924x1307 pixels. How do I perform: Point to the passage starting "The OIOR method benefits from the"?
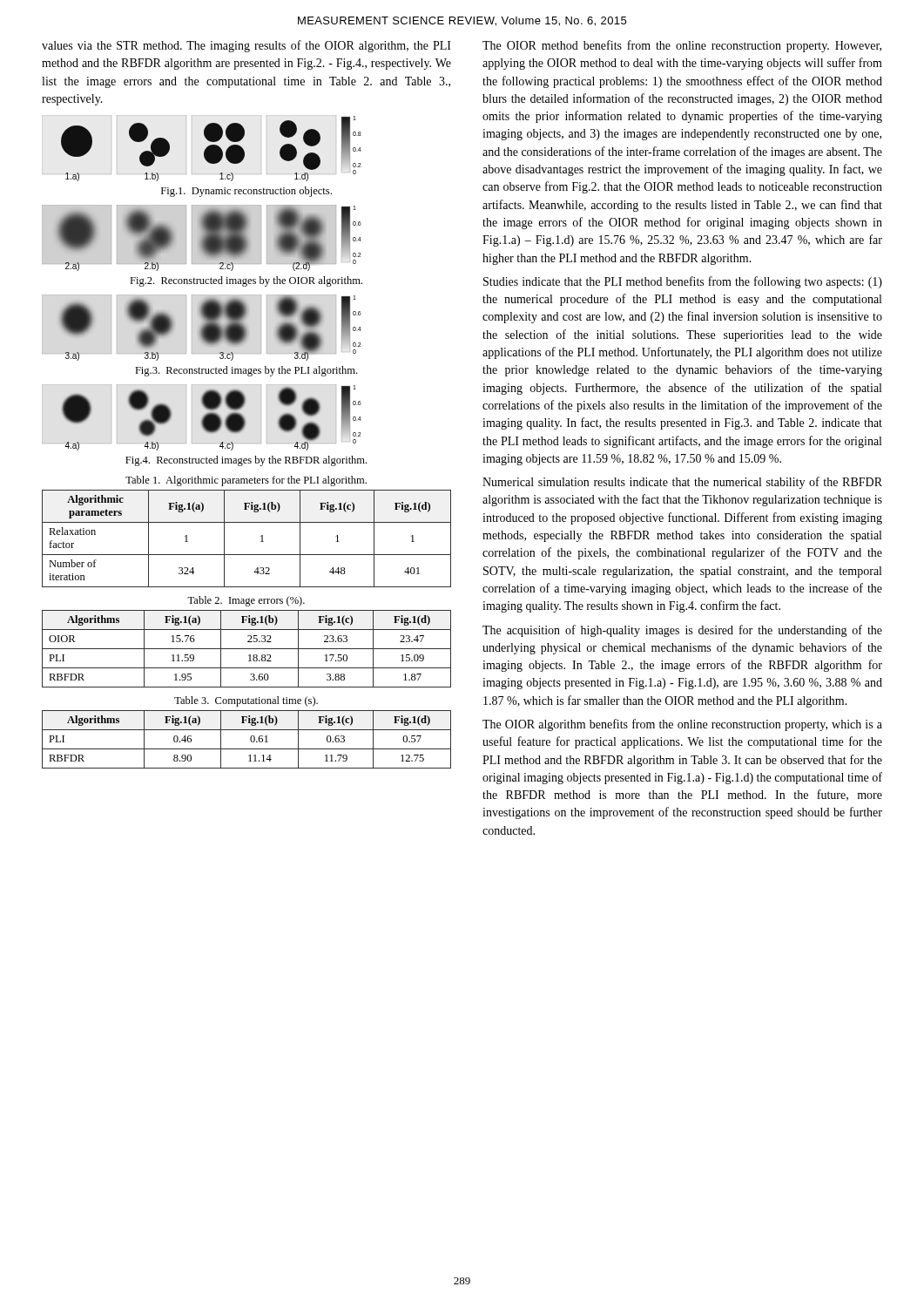click(682, 152)
